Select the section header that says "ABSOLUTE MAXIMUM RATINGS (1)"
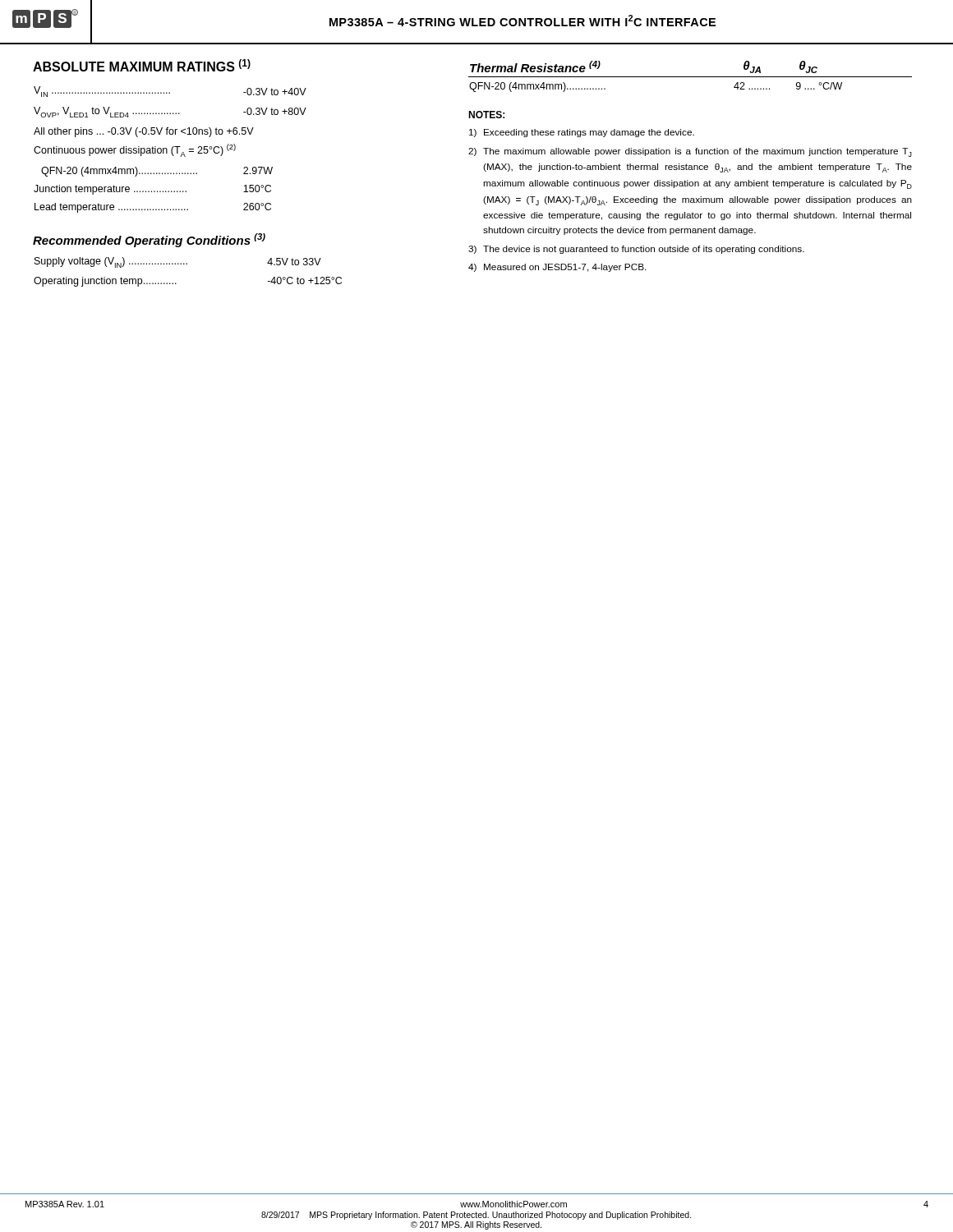The height and width of the screenshot is (1232, 953). click(x=142, y=66)
